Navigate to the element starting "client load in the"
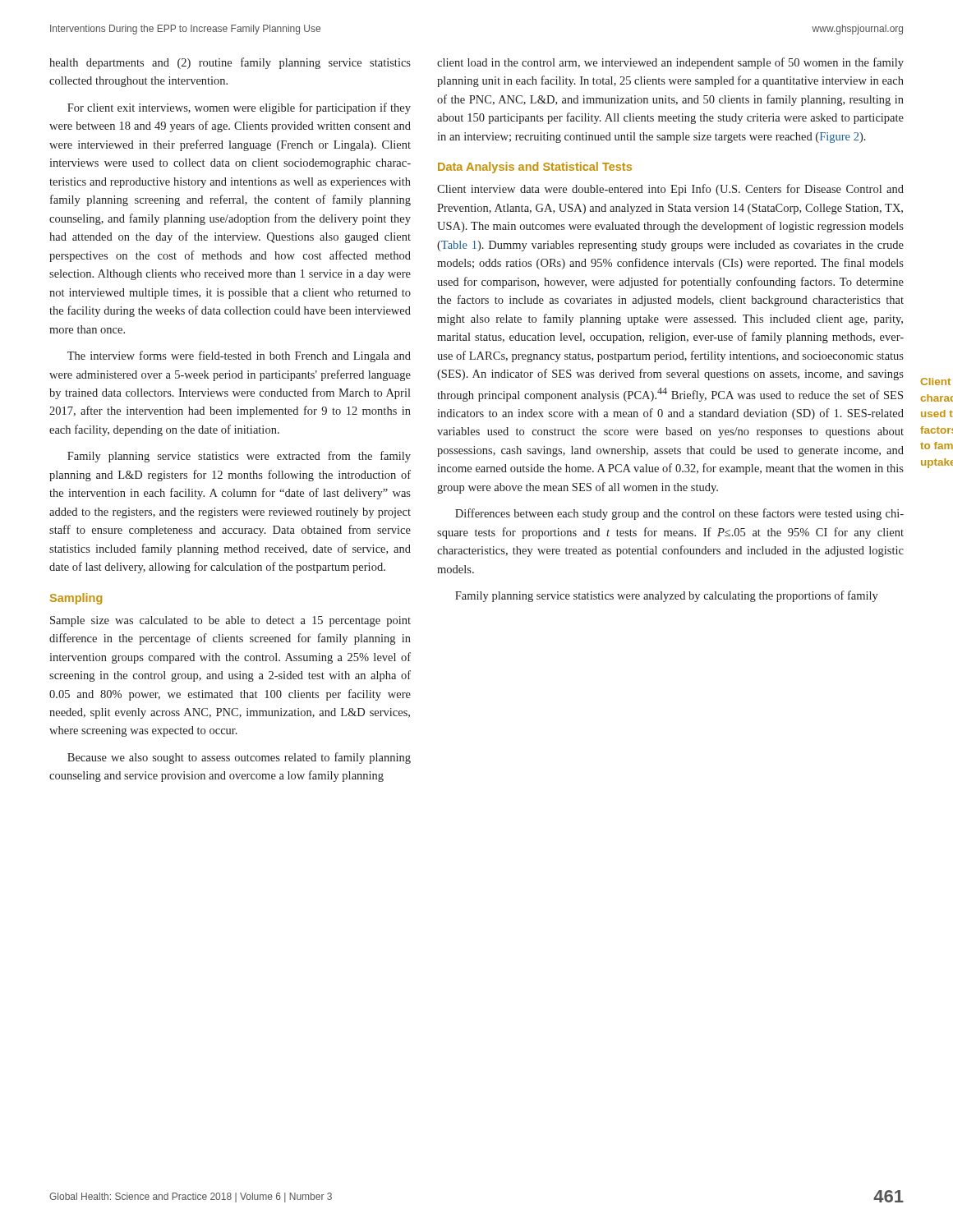Viewport: 953px width, 1232px height. (670, 99)
